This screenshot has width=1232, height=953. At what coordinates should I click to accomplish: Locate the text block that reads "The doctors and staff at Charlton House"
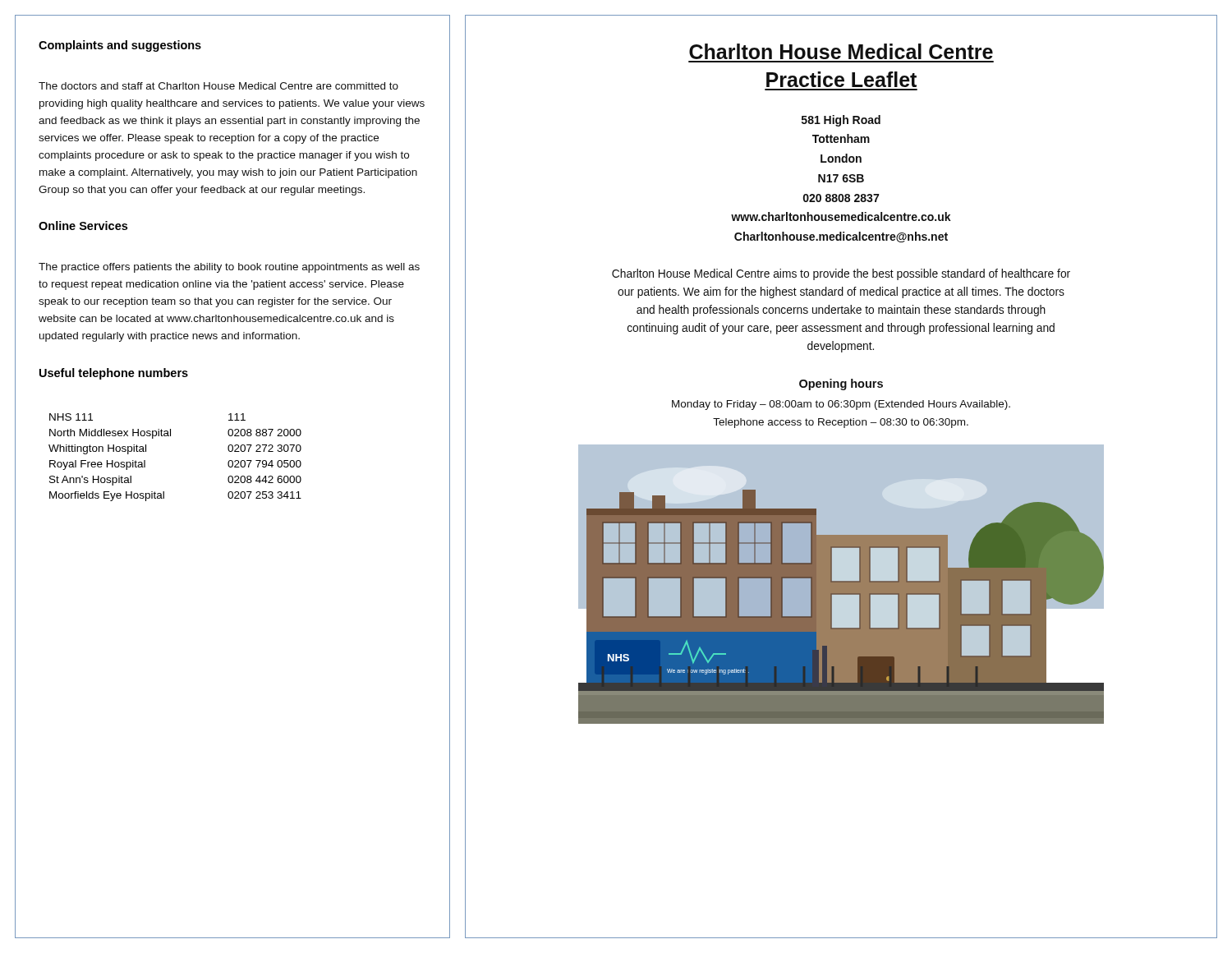click(232, 138)
